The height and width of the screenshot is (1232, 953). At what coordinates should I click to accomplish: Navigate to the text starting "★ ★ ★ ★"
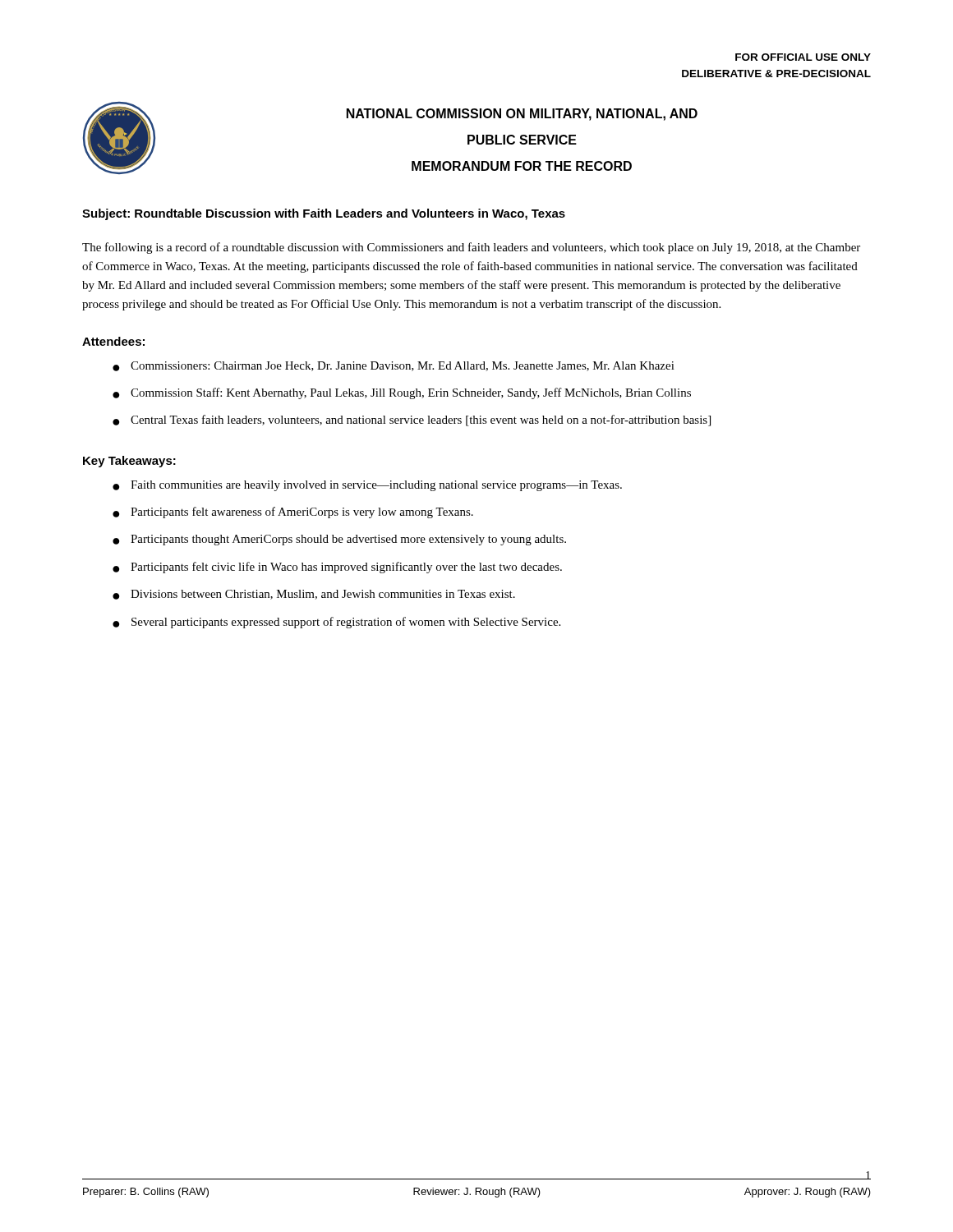(476, 138)
